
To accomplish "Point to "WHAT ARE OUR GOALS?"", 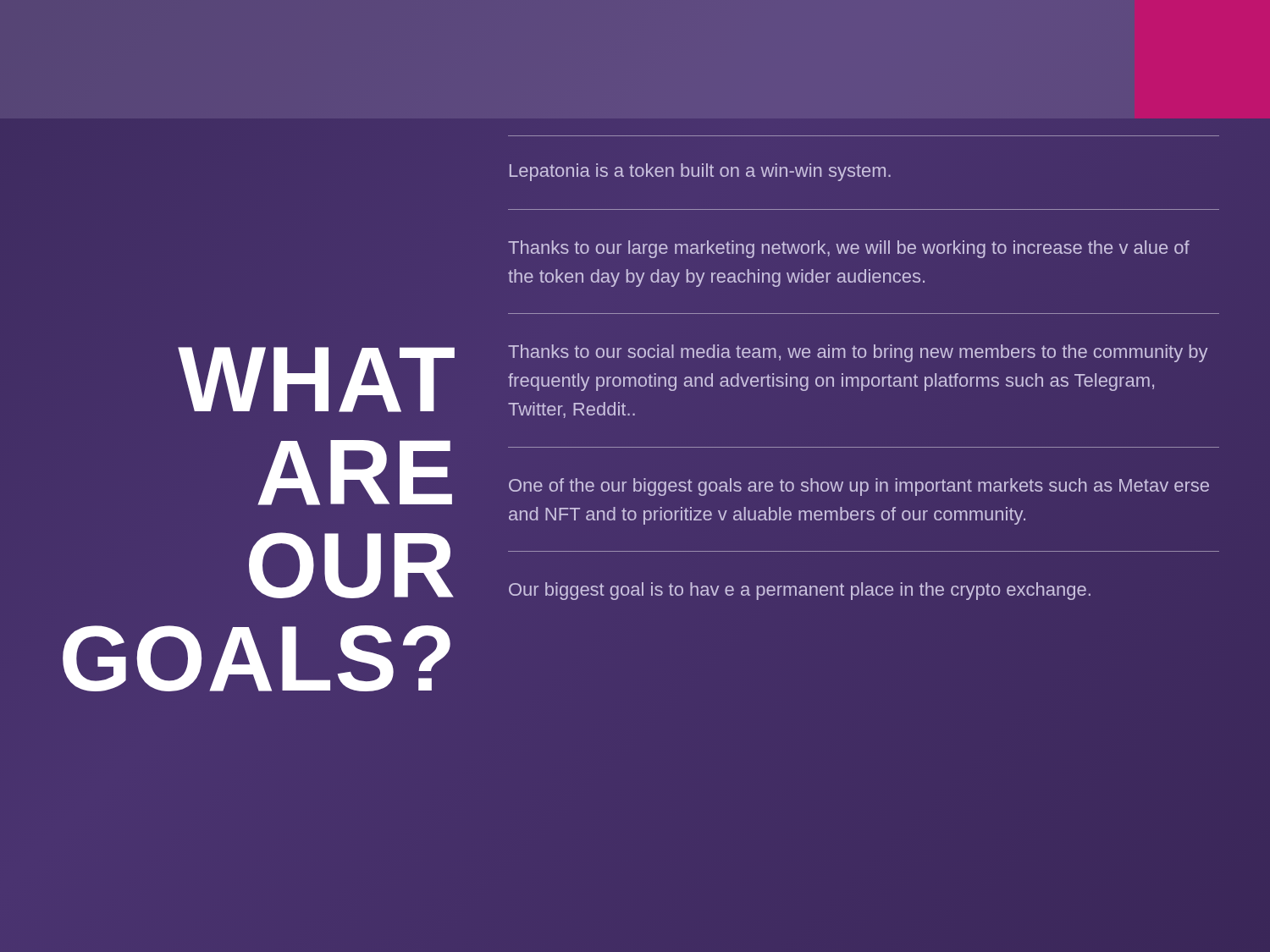I will pos(254,518).
